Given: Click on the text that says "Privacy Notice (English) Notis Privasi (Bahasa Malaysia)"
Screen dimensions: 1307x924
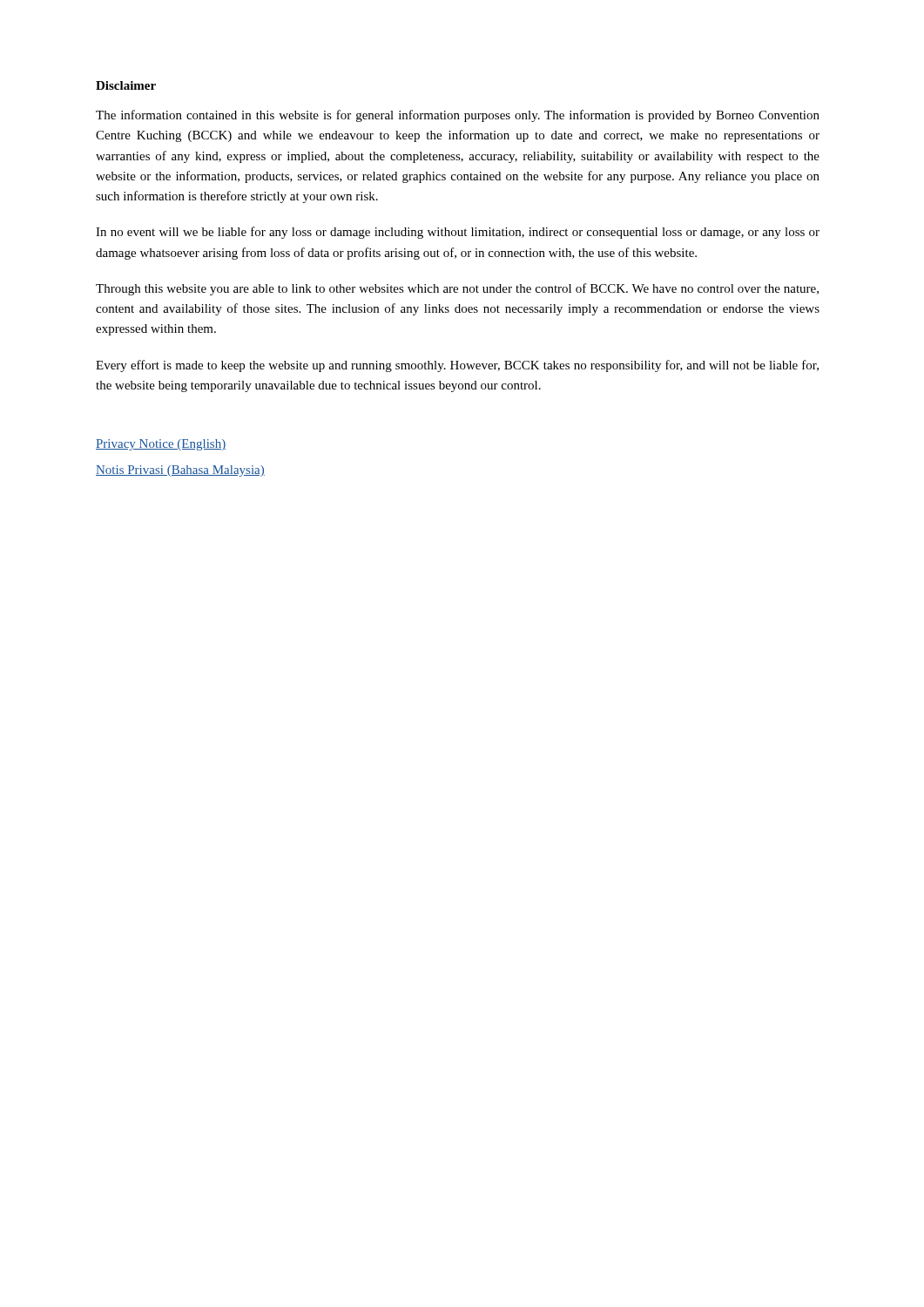Looking at the screenshot, I should coord(161,445).
